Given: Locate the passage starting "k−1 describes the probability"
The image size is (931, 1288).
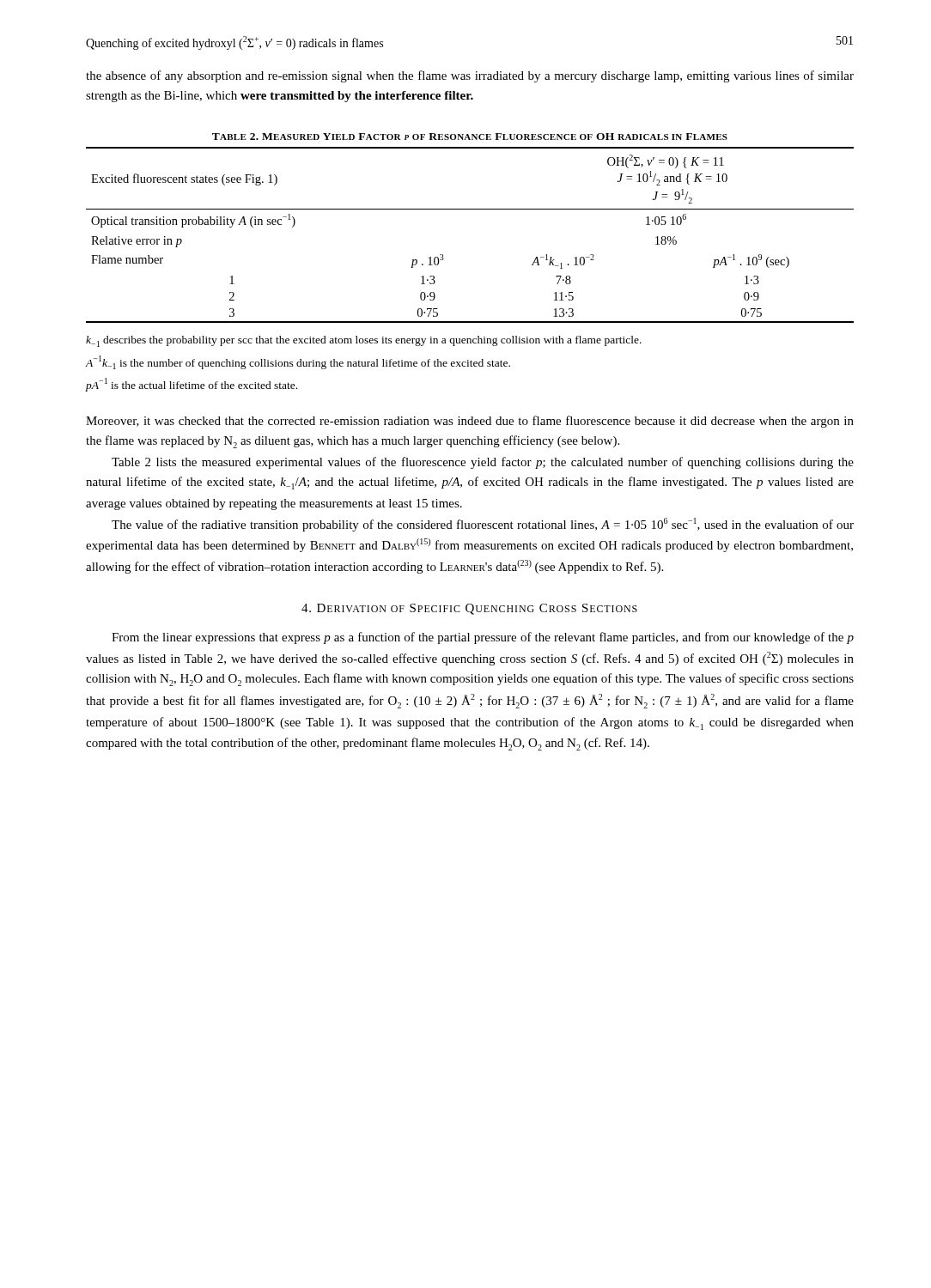Looking at the screenshot, I should pos(470,363).
